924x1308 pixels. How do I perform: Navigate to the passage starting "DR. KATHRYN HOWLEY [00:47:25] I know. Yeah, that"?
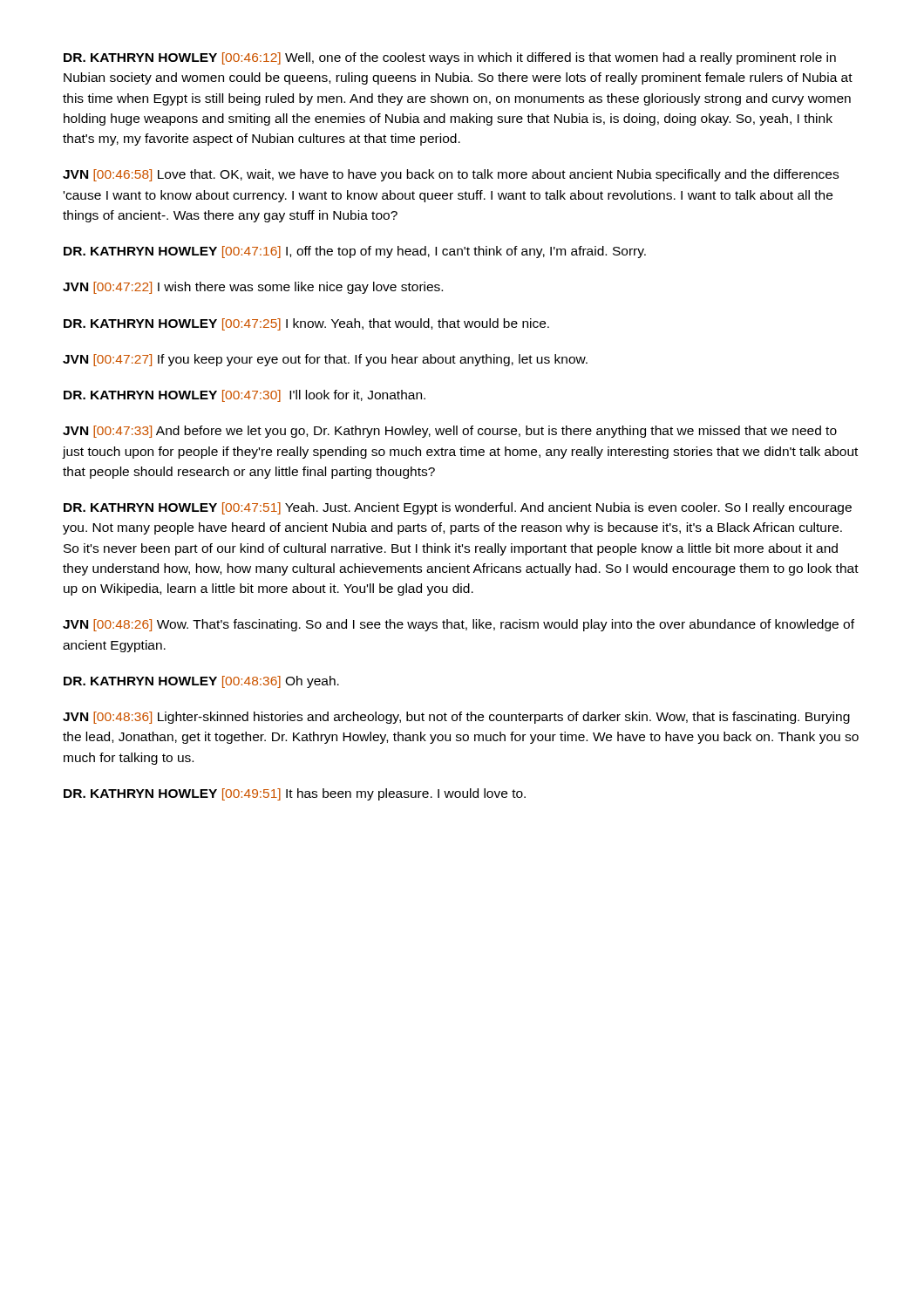pyautogui.click(x=306, y=323)
